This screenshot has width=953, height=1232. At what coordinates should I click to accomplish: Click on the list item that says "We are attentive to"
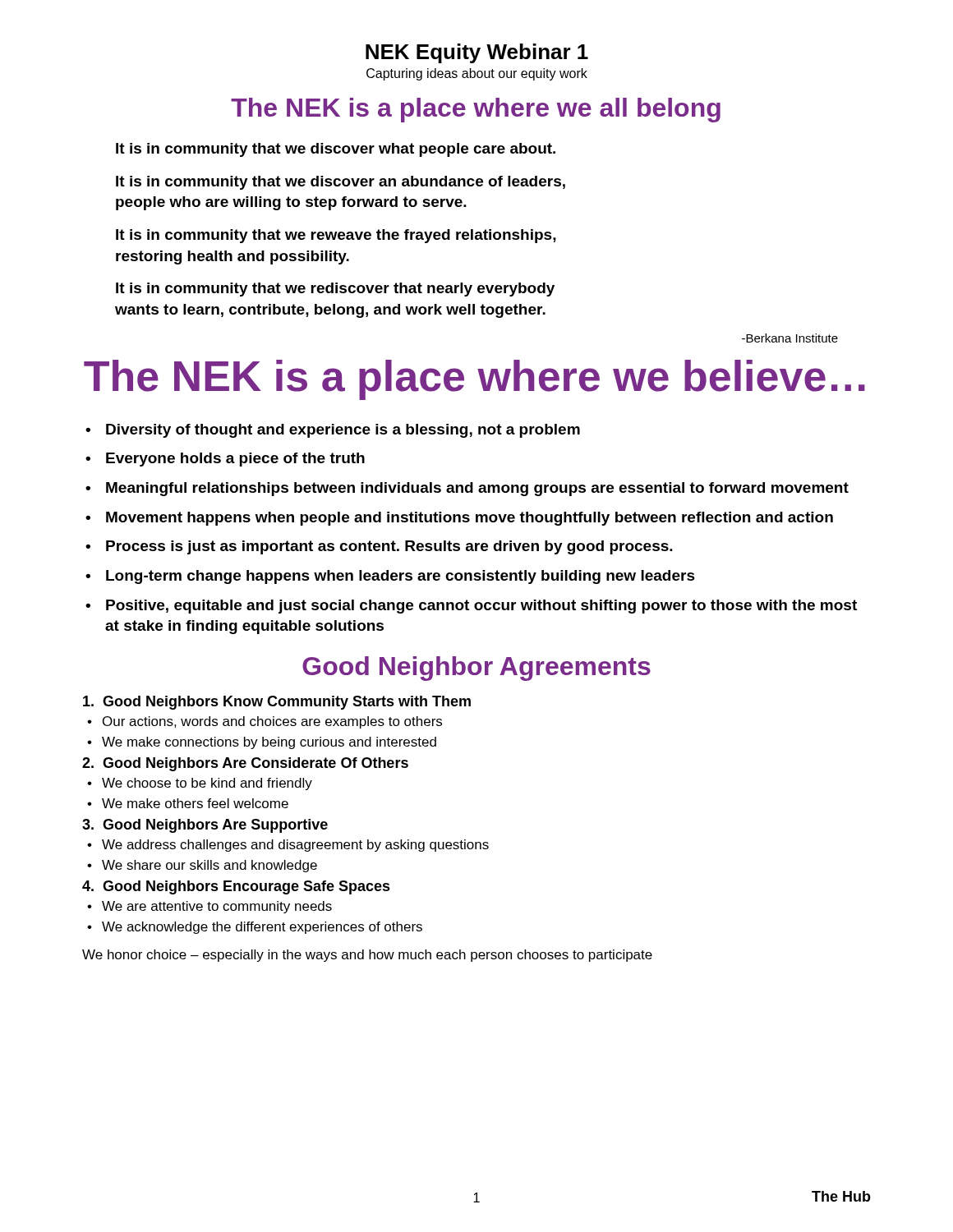pos(217,907)
